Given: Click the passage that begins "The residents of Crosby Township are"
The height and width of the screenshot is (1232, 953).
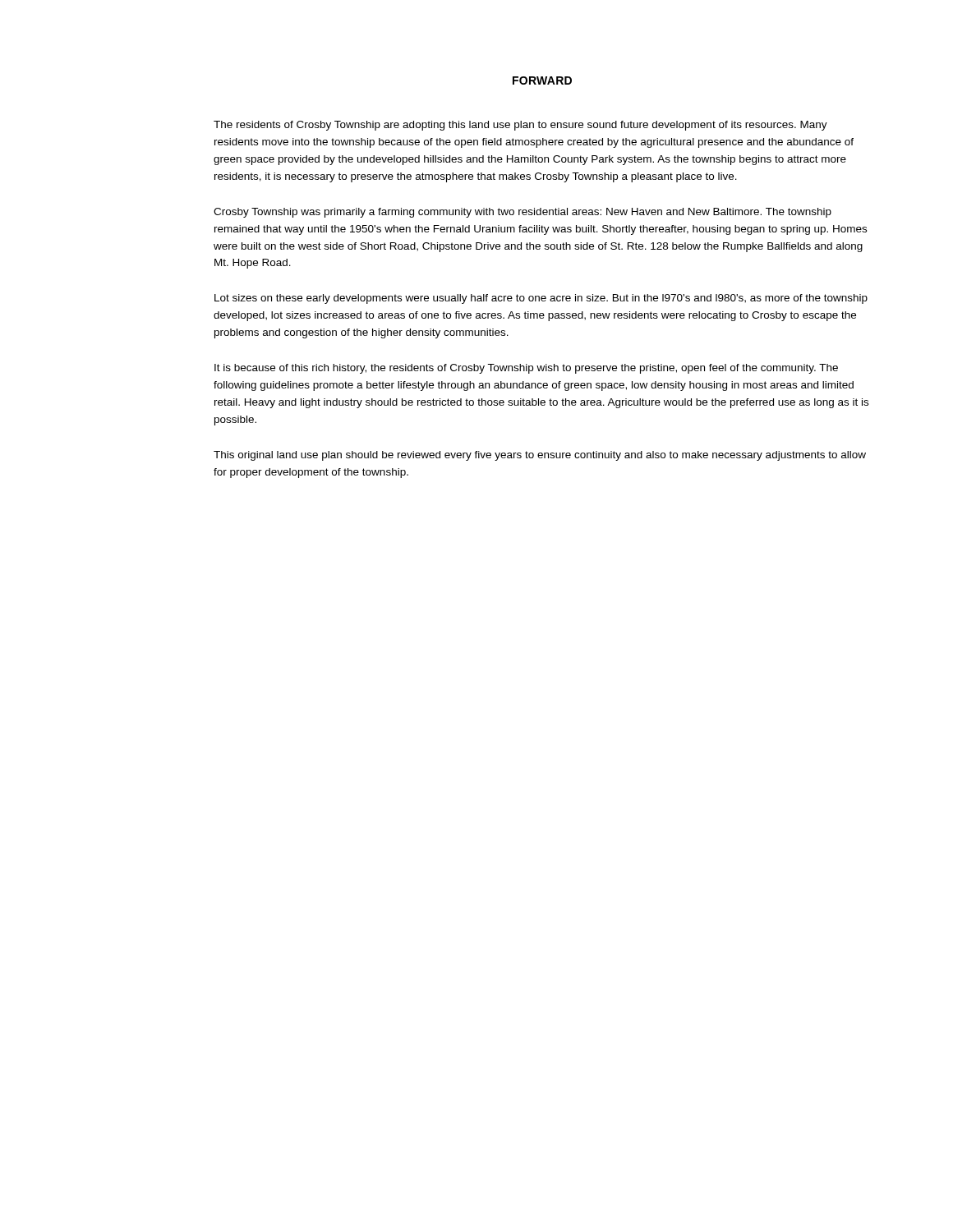Looking at the screenshot, I should 534,150.
